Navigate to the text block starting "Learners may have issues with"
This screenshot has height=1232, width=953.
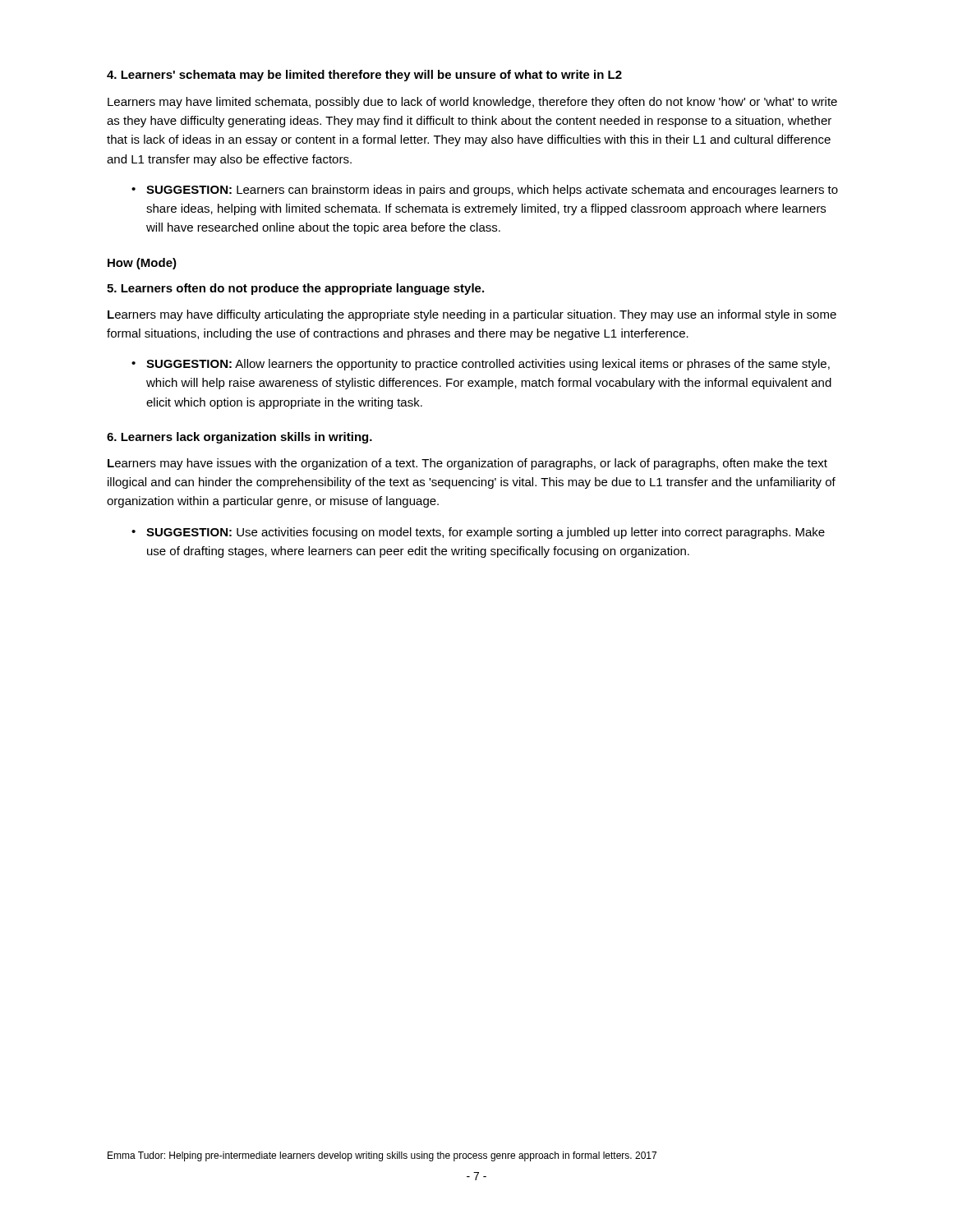(x=471, y=482)
